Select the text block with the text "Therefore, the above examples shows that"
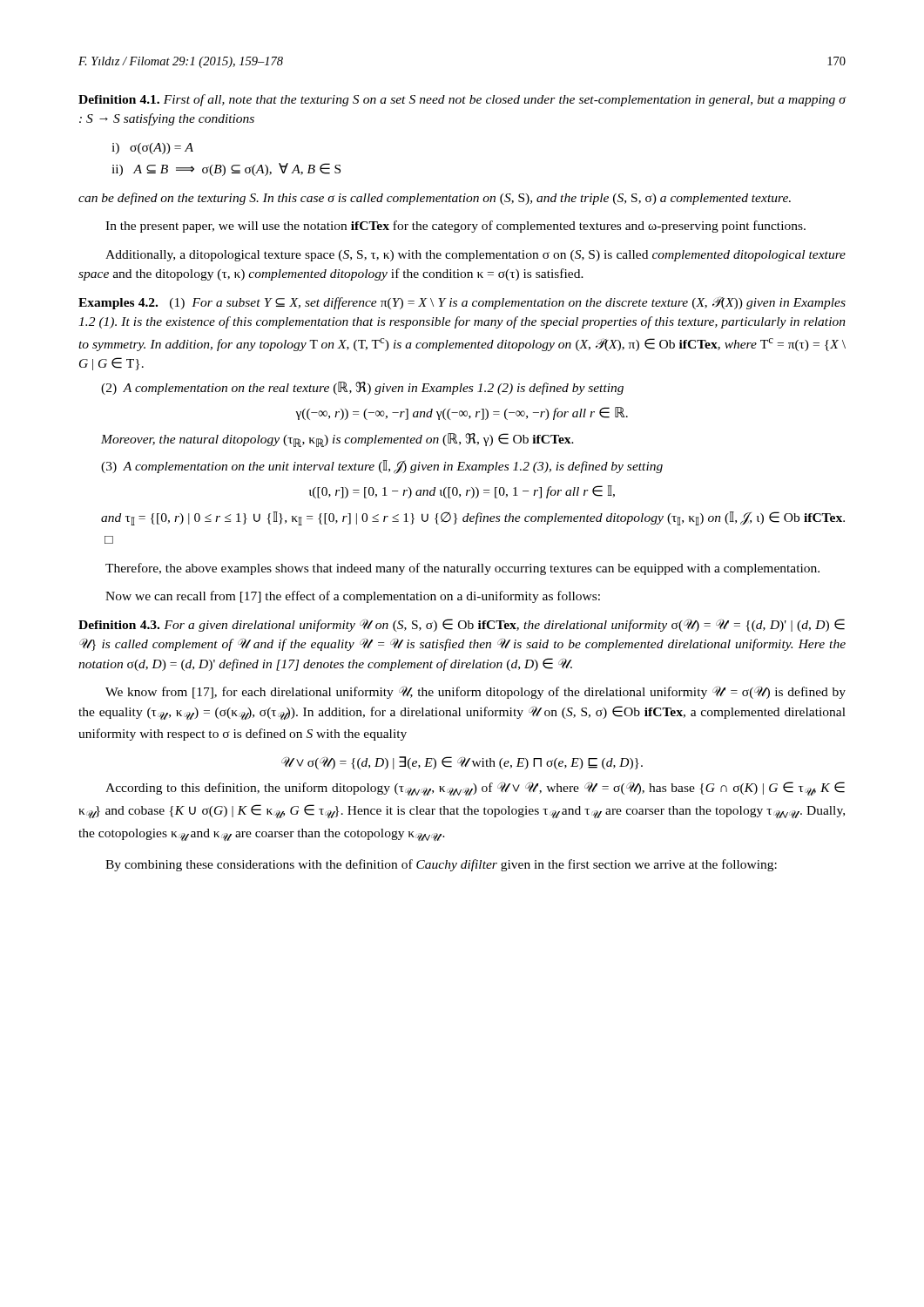 click(463, 567)
